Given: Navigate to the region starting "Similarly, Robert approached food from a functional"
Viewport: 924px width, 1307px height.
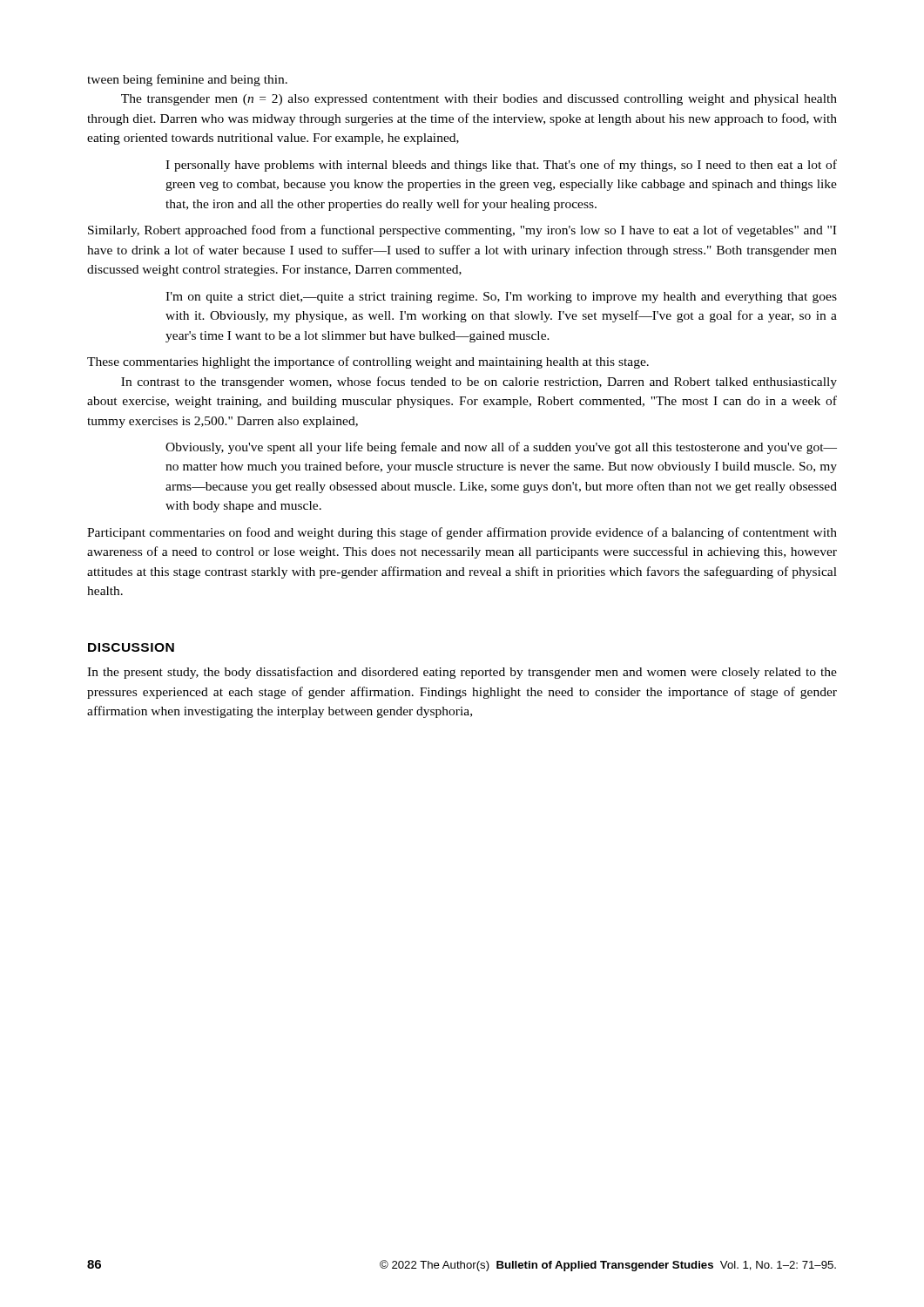Looking at the screenshot, I should point(462,250).
